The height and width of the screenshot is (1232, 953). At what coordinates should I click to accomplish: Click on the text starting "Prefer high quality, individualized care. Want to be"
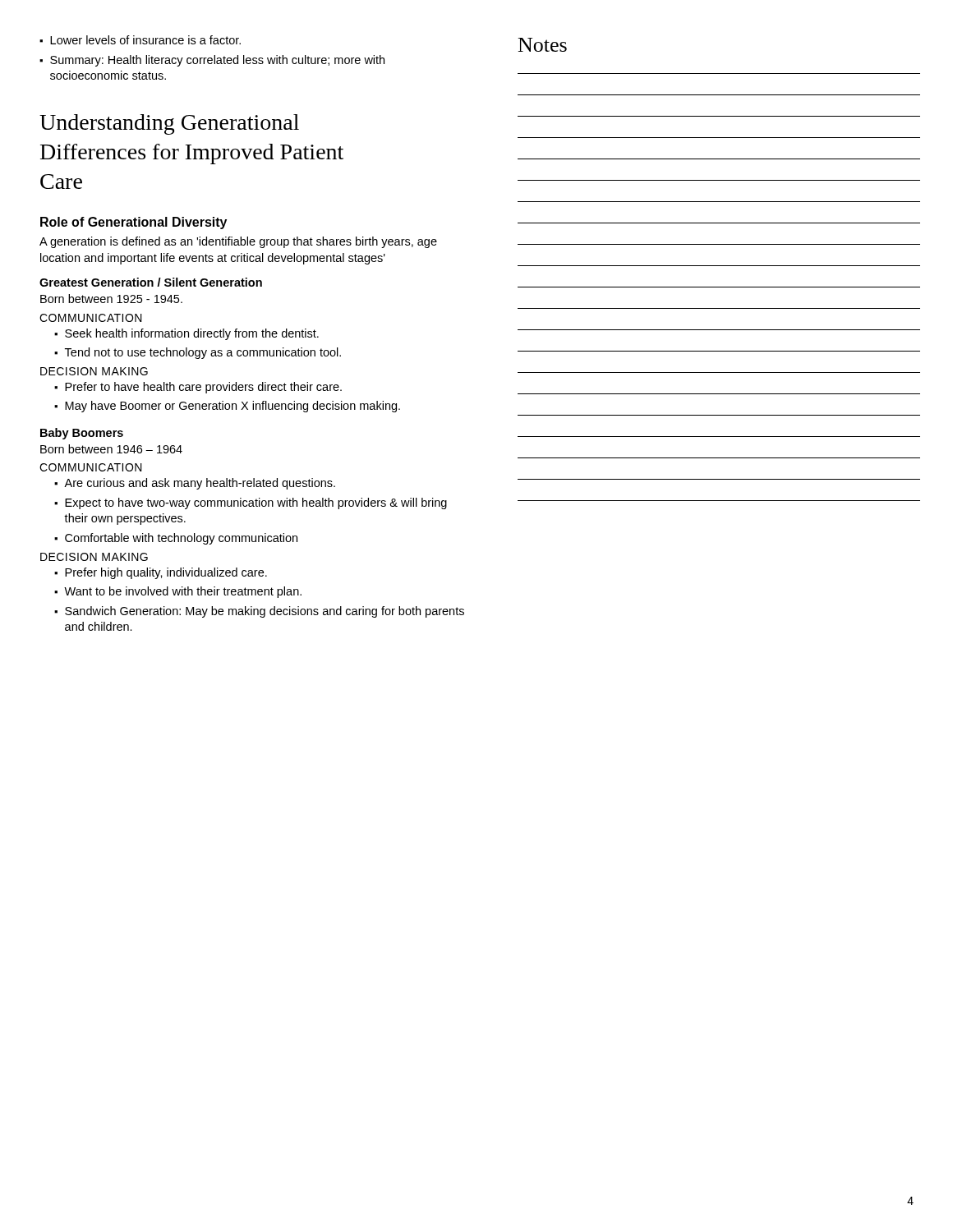click(x=260, y=600)
